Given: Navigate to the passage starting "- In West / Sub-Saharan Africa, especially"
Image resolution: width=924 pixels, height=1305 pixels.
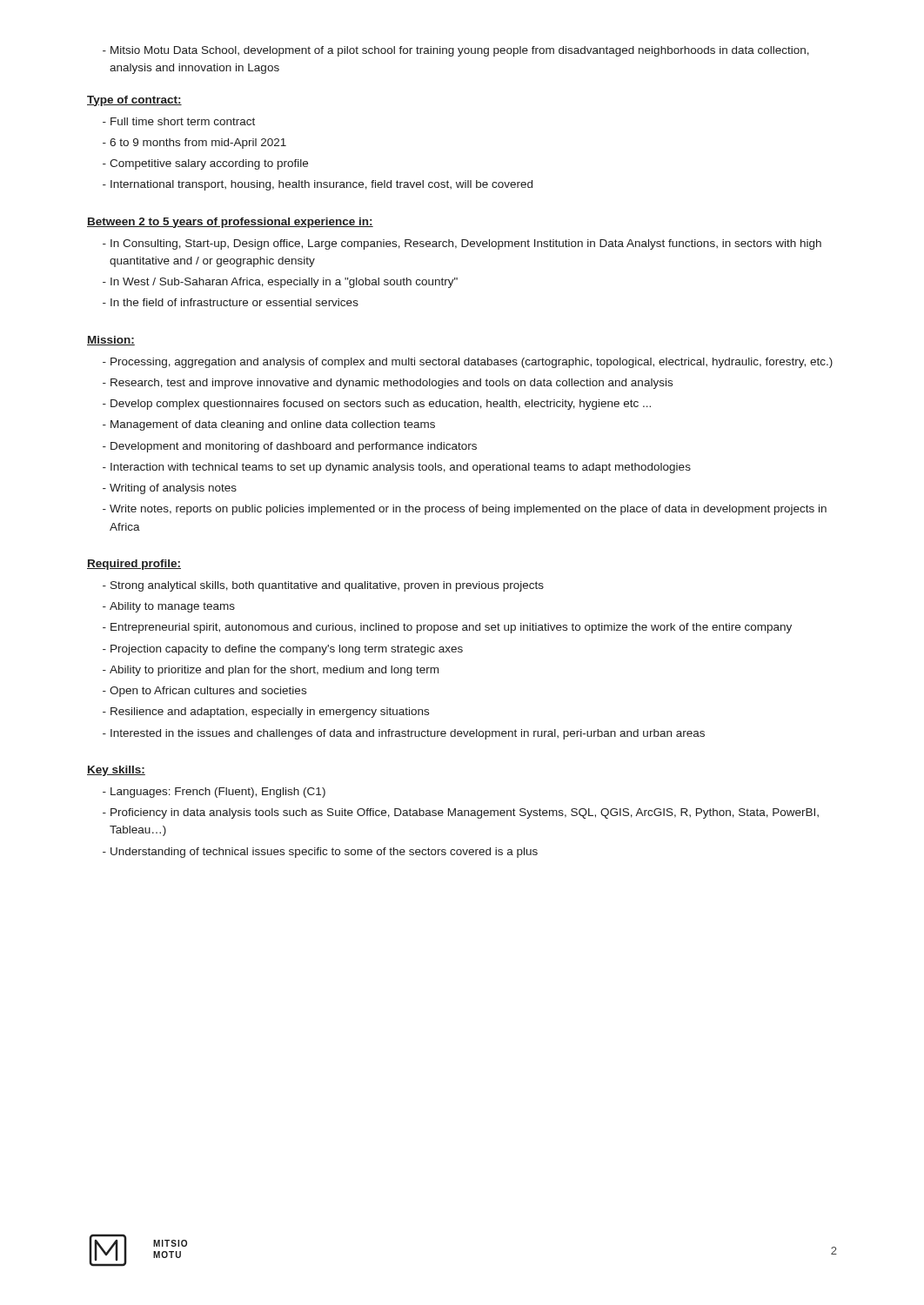Looking at the screenshot, I should coord(462,282).
